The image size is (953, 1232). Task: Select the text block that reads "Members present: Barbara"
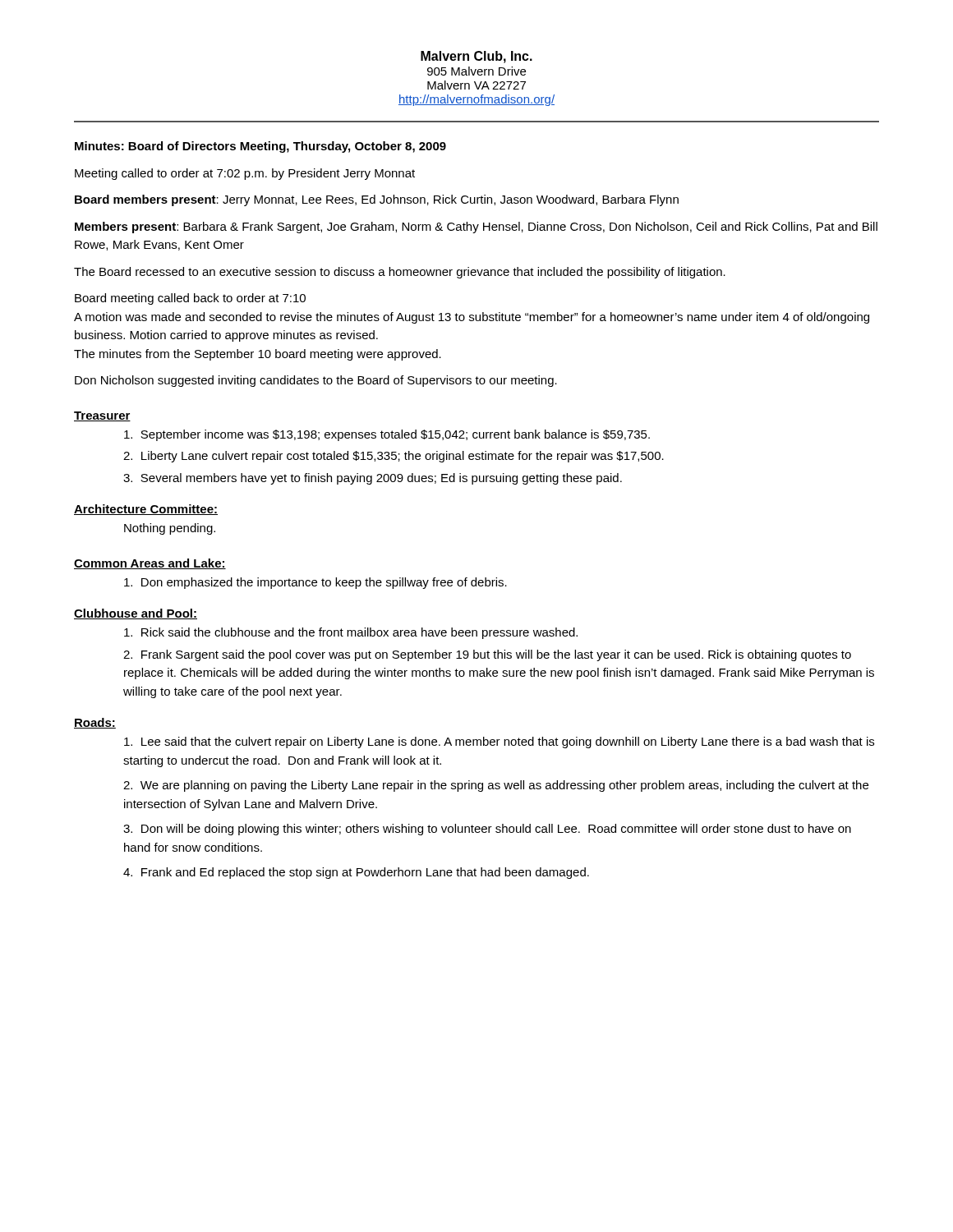pyautogui.click(x=476, y=235)
